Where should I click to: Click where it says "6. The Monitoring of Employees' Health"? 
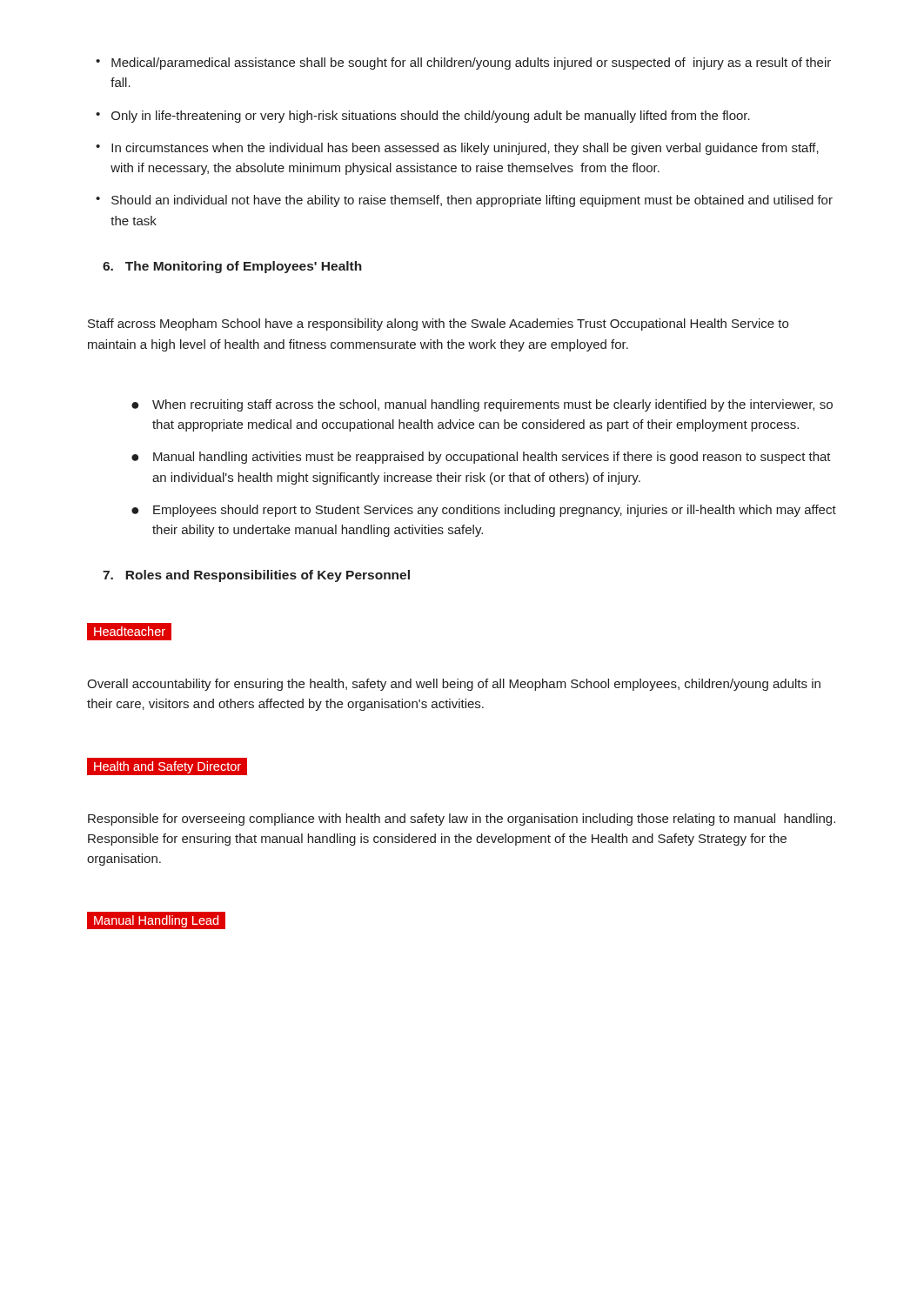point(232,266)
